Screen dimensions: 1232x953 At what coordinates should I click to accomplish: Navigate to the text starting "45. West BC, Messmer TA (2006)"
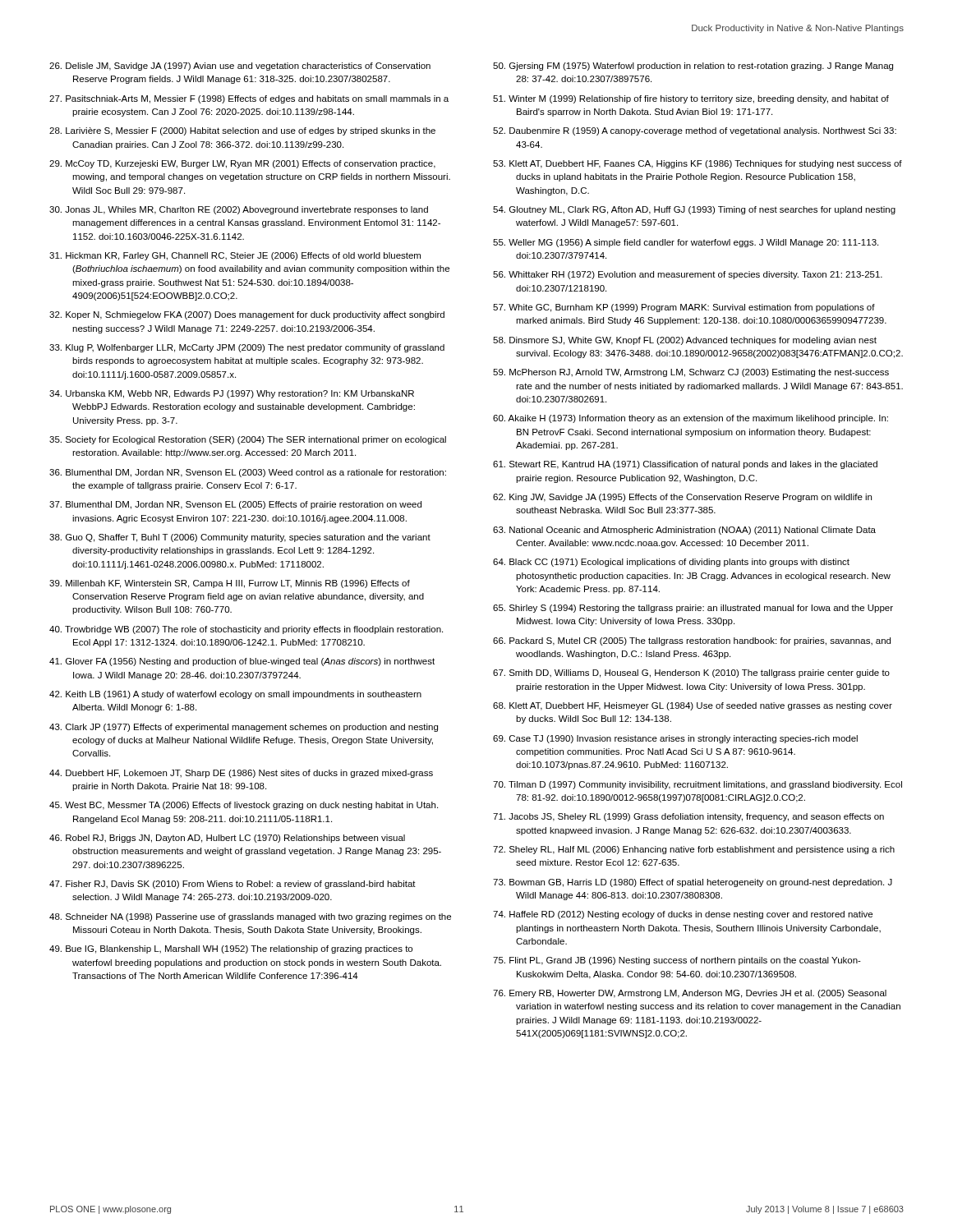click(x=244, y=812)
